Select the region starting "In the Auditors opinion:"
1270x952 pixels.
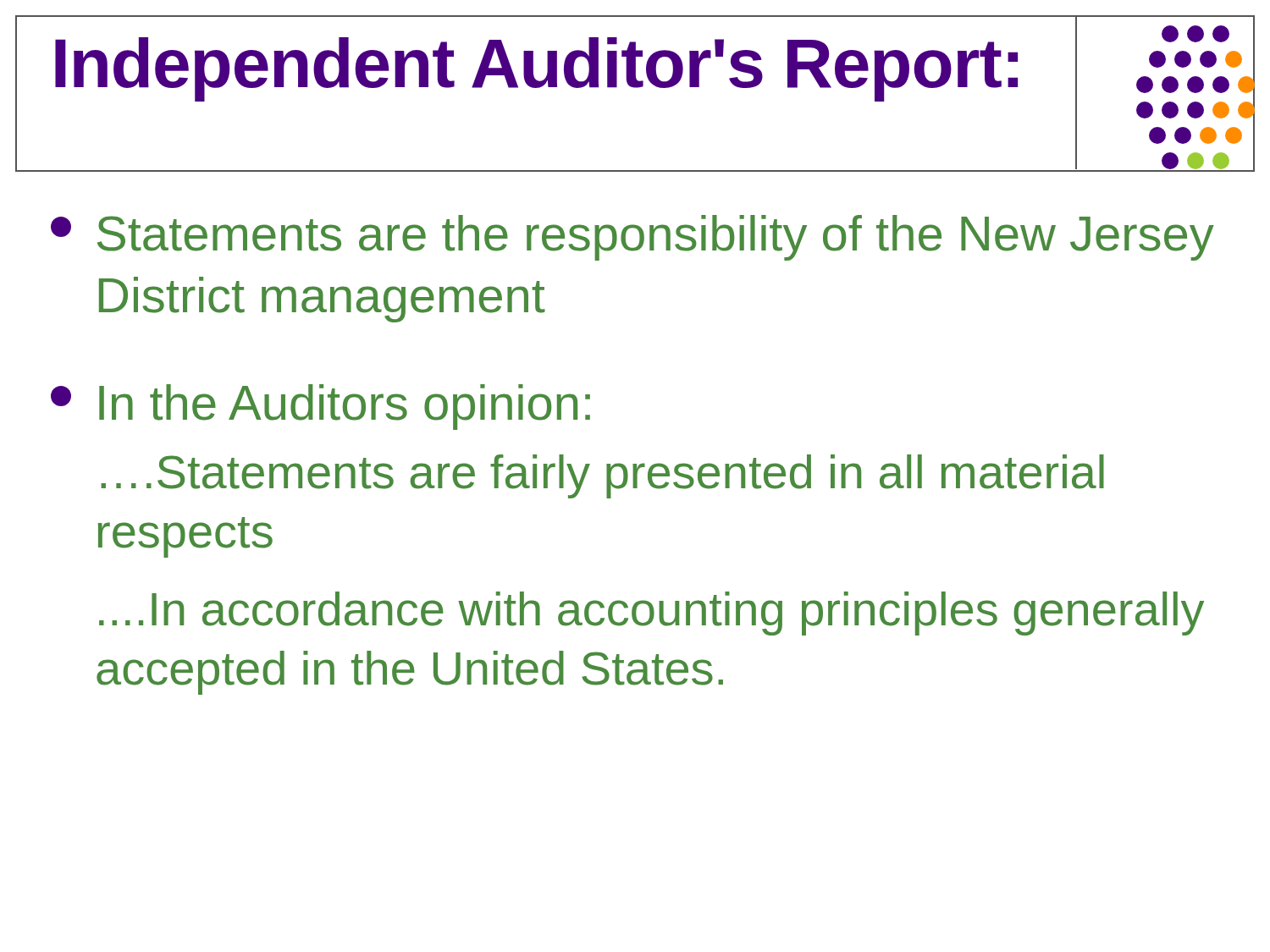point(345,402)
